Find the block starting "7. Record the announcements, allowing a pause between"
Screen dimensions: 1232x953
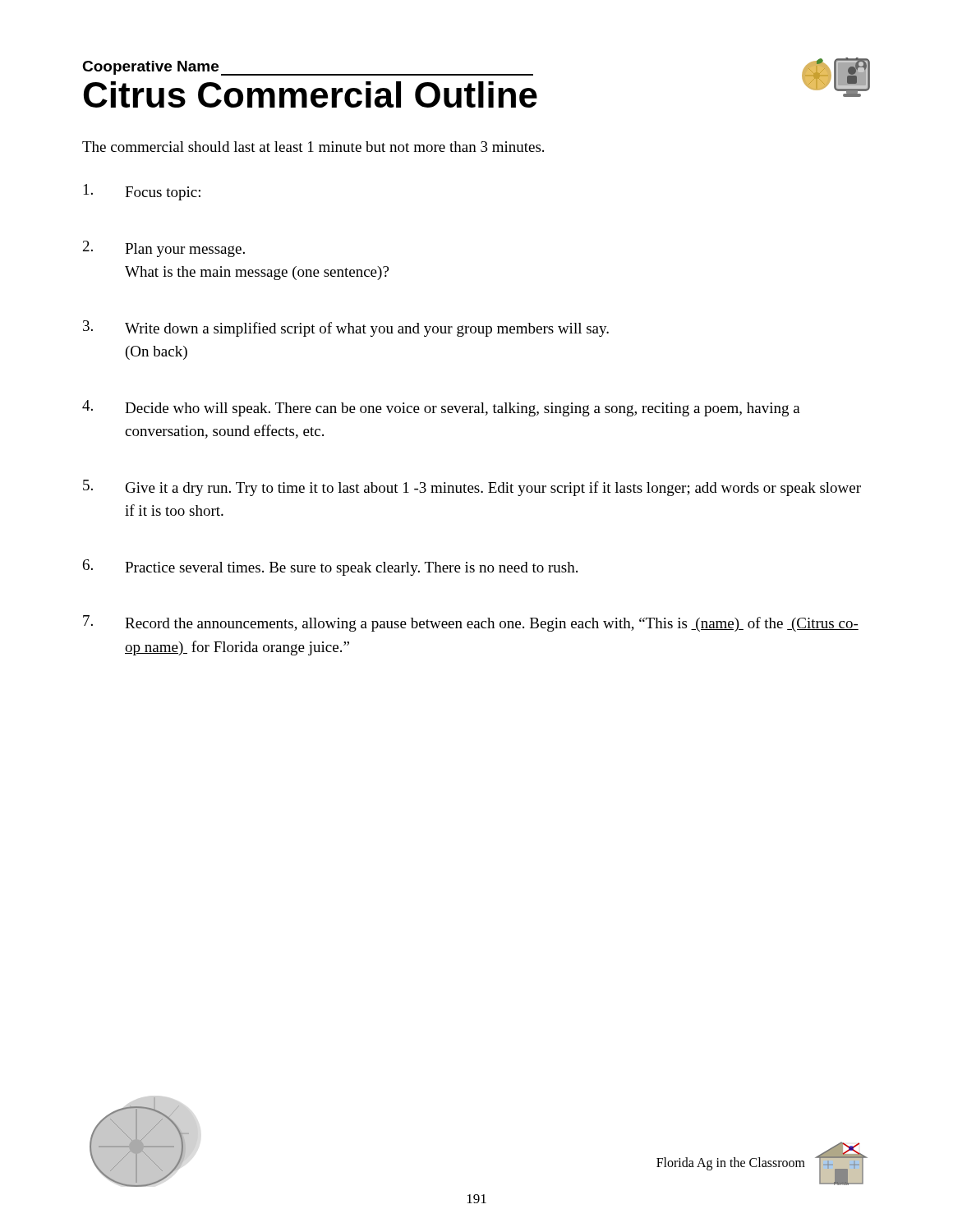476,636
